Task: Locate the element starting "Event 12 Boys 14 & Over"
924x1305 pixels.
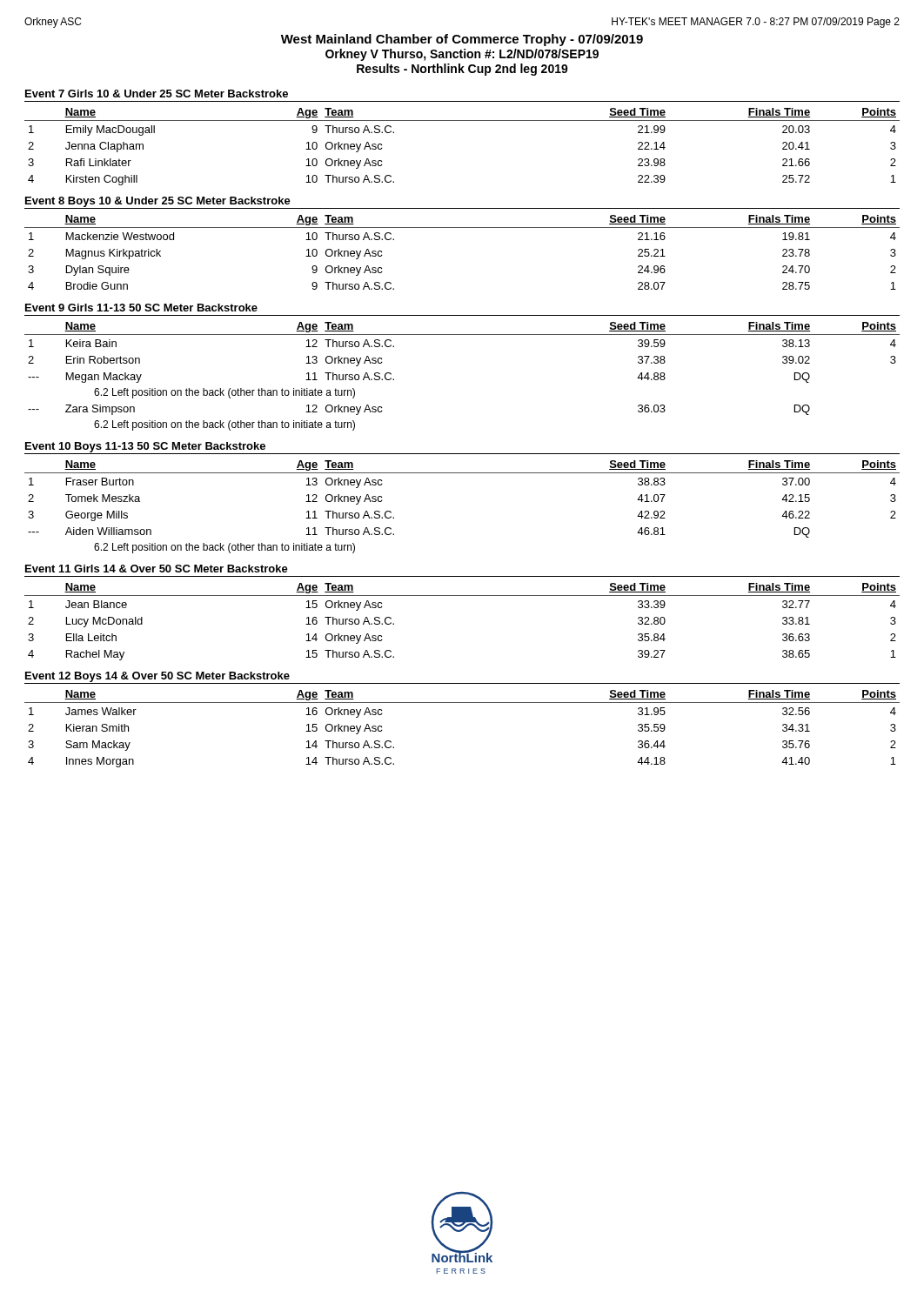Action: tap(157, 676)
